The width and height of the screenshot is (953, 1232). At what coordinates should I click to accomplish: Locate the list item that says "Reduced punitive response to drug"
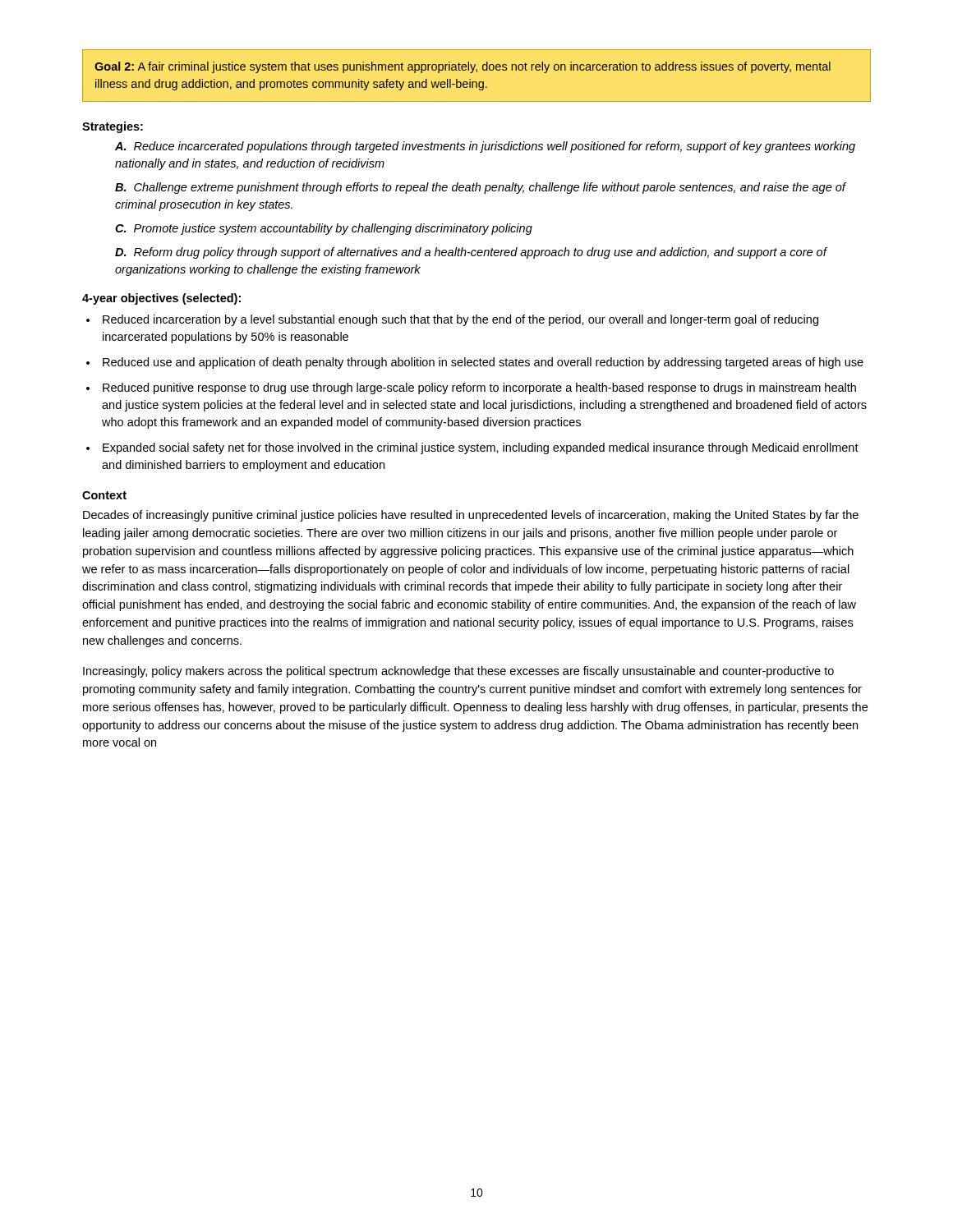485,406
